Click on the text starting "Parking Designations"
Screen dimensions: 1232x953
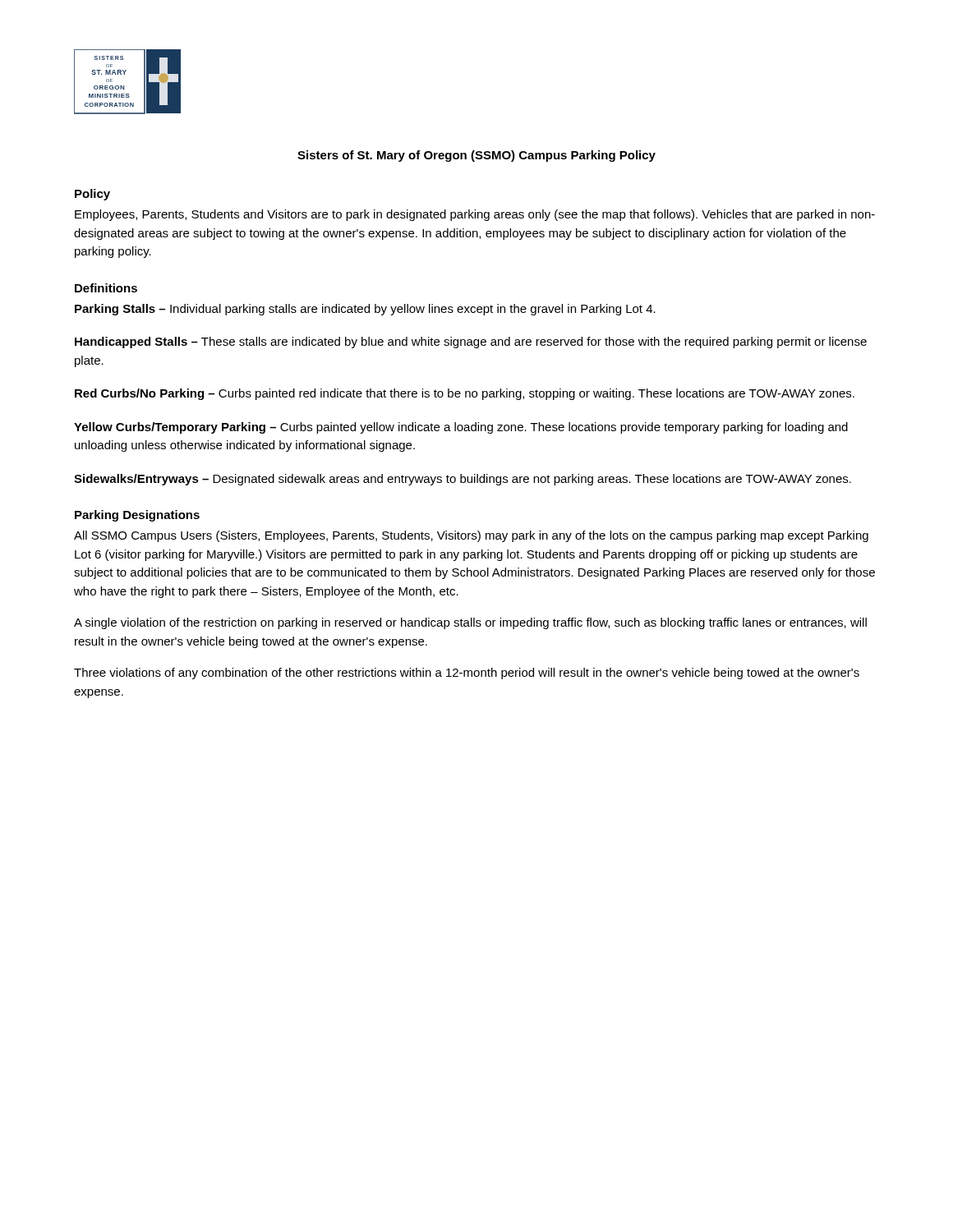click(x=137, y=515)
